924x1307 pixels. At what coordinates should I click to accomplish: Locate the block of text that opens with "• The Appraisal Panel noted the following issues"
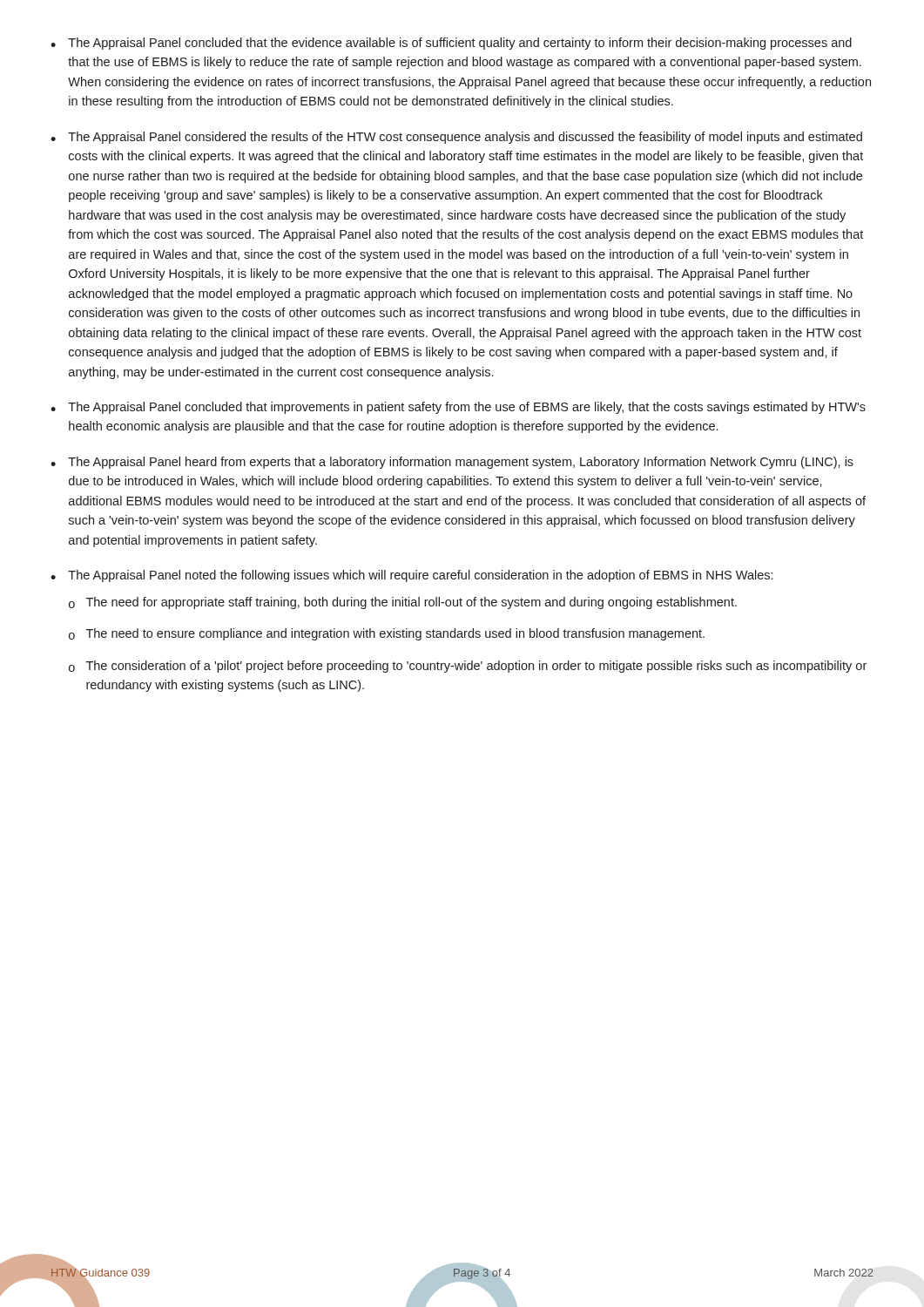[x=462, y=636]
